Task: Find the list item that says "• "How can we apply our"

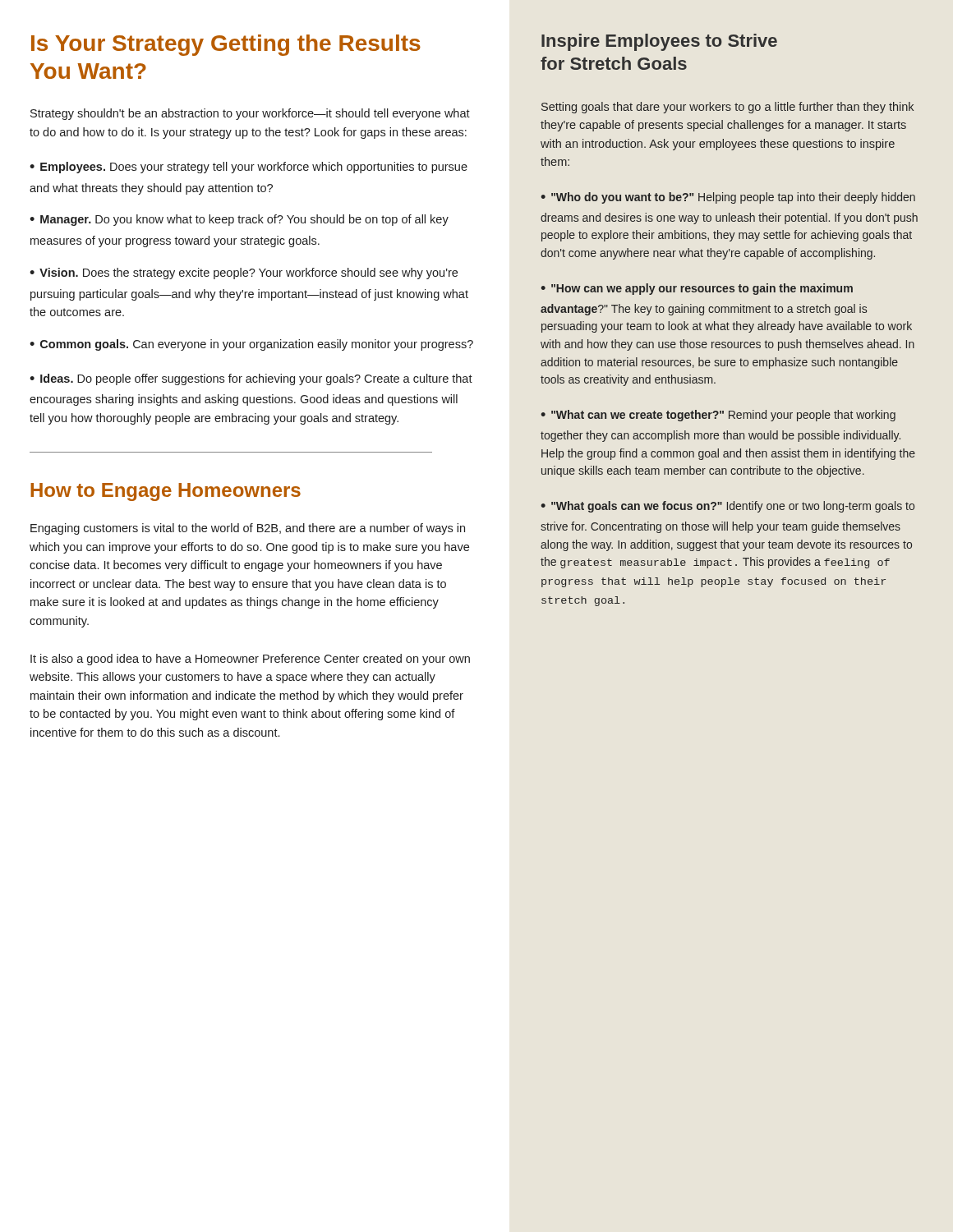Action: (x=731, y=333)
